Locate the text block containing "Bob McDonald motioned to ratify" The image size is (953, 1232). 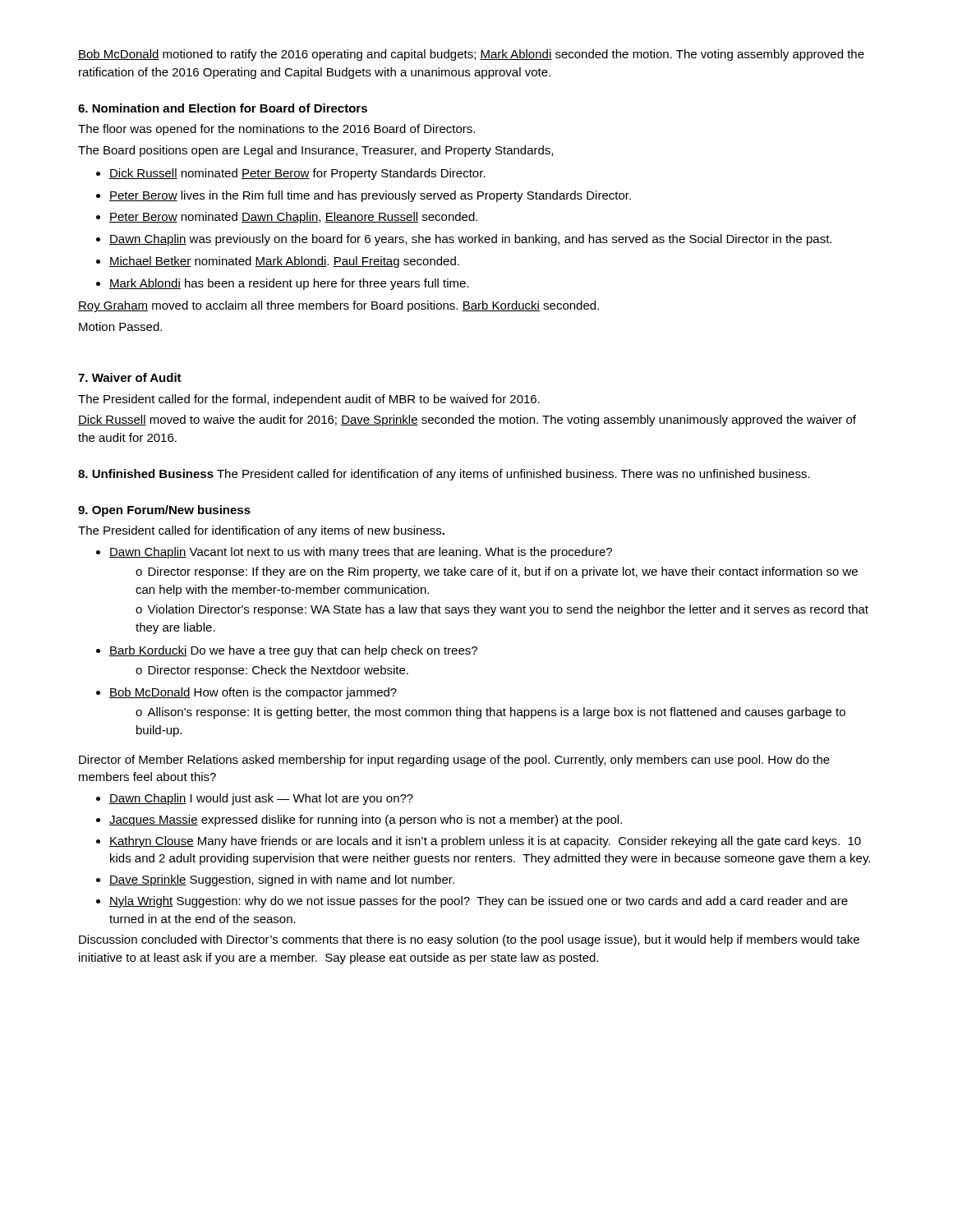pos(471,63)
